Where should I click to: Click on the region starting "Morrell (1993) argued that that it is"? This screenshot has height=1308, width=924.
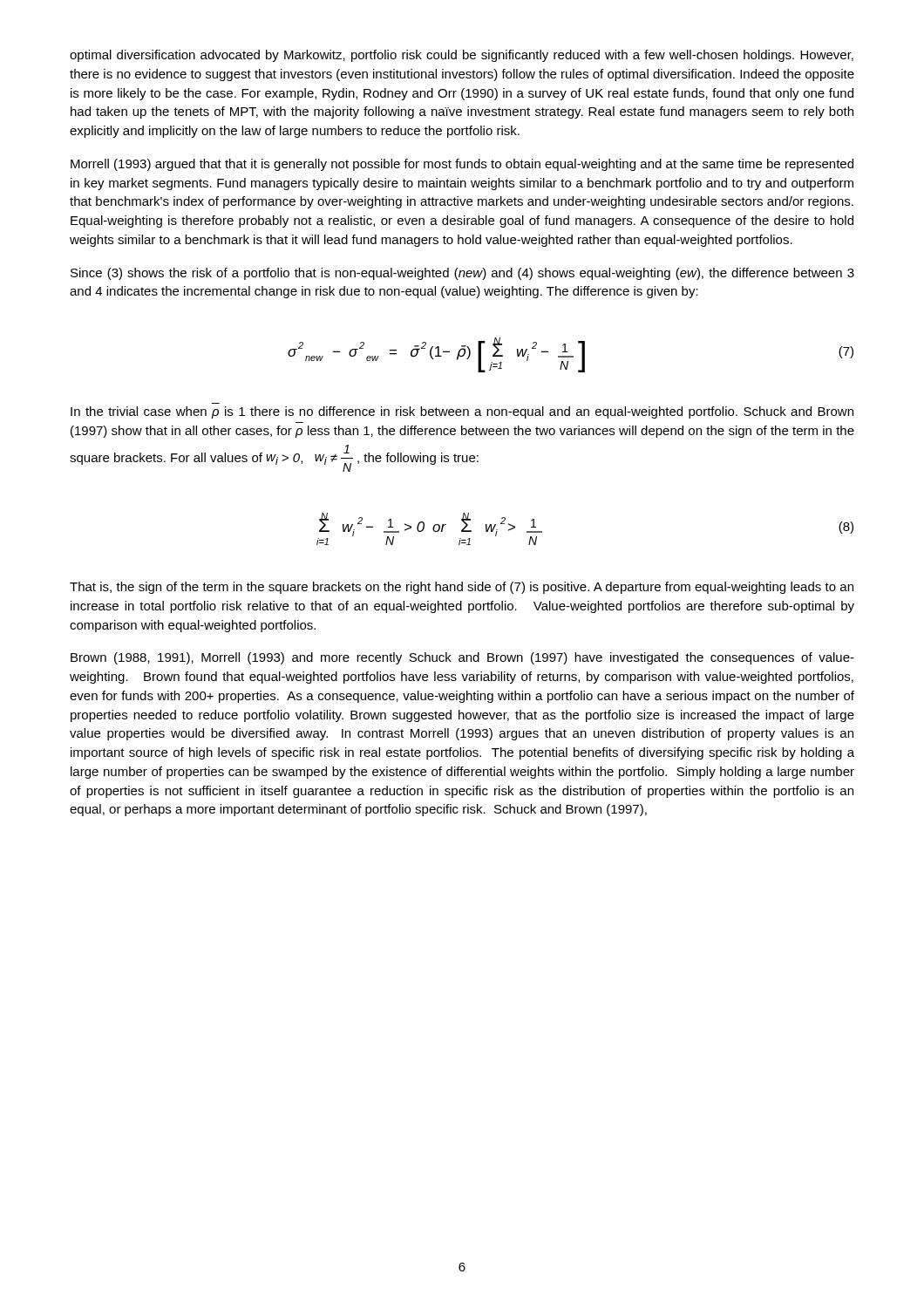tap(462, 201)
